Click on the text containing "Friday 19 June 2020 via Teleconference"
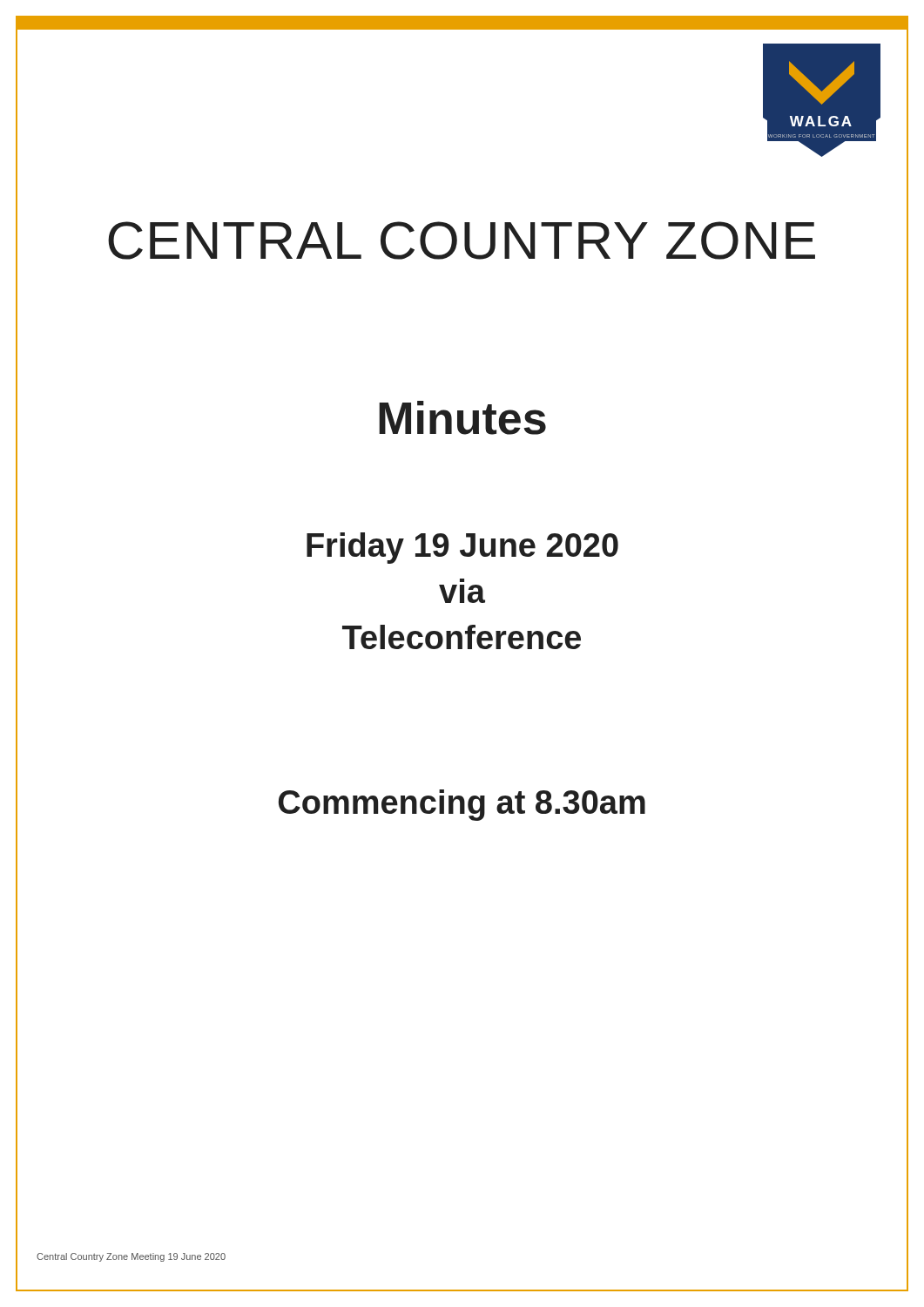Screen dimensions: 1307x924 point(462,592)
